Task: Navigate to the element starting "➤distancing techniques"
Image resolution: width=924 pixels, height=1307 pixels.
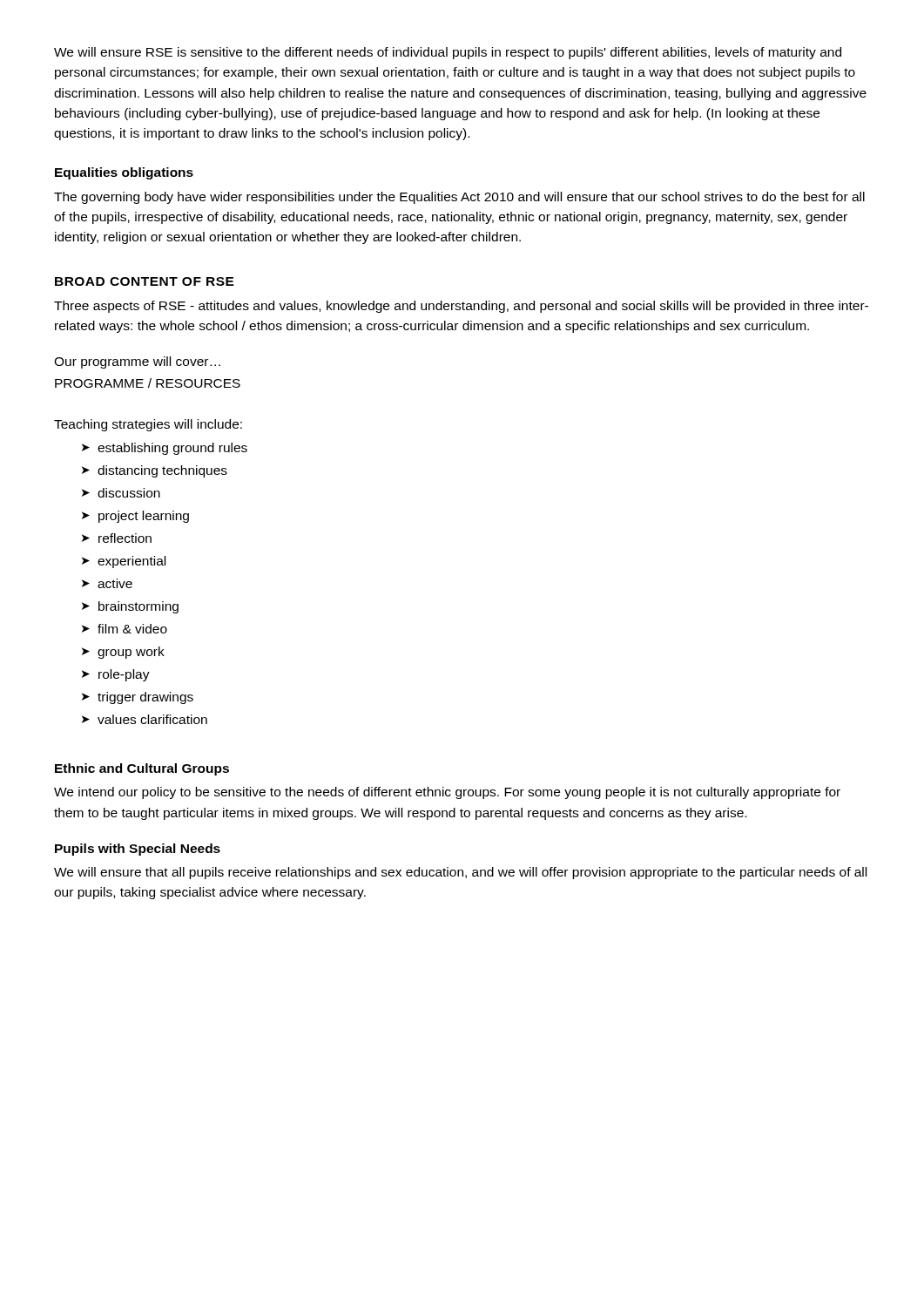Action: click(154, 470)
